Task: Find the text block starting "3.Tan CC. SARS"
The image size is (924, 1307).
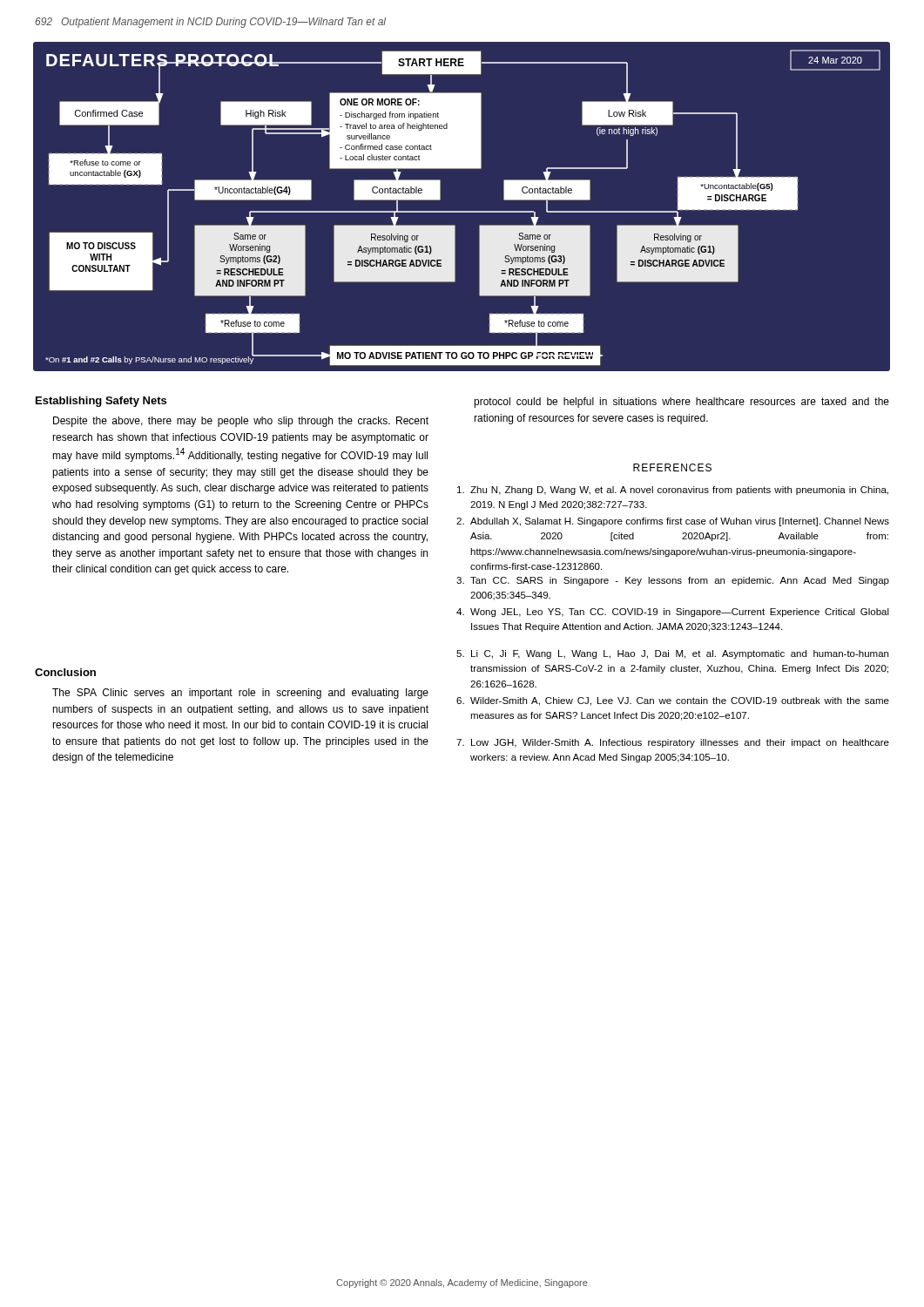Action: 673,588
